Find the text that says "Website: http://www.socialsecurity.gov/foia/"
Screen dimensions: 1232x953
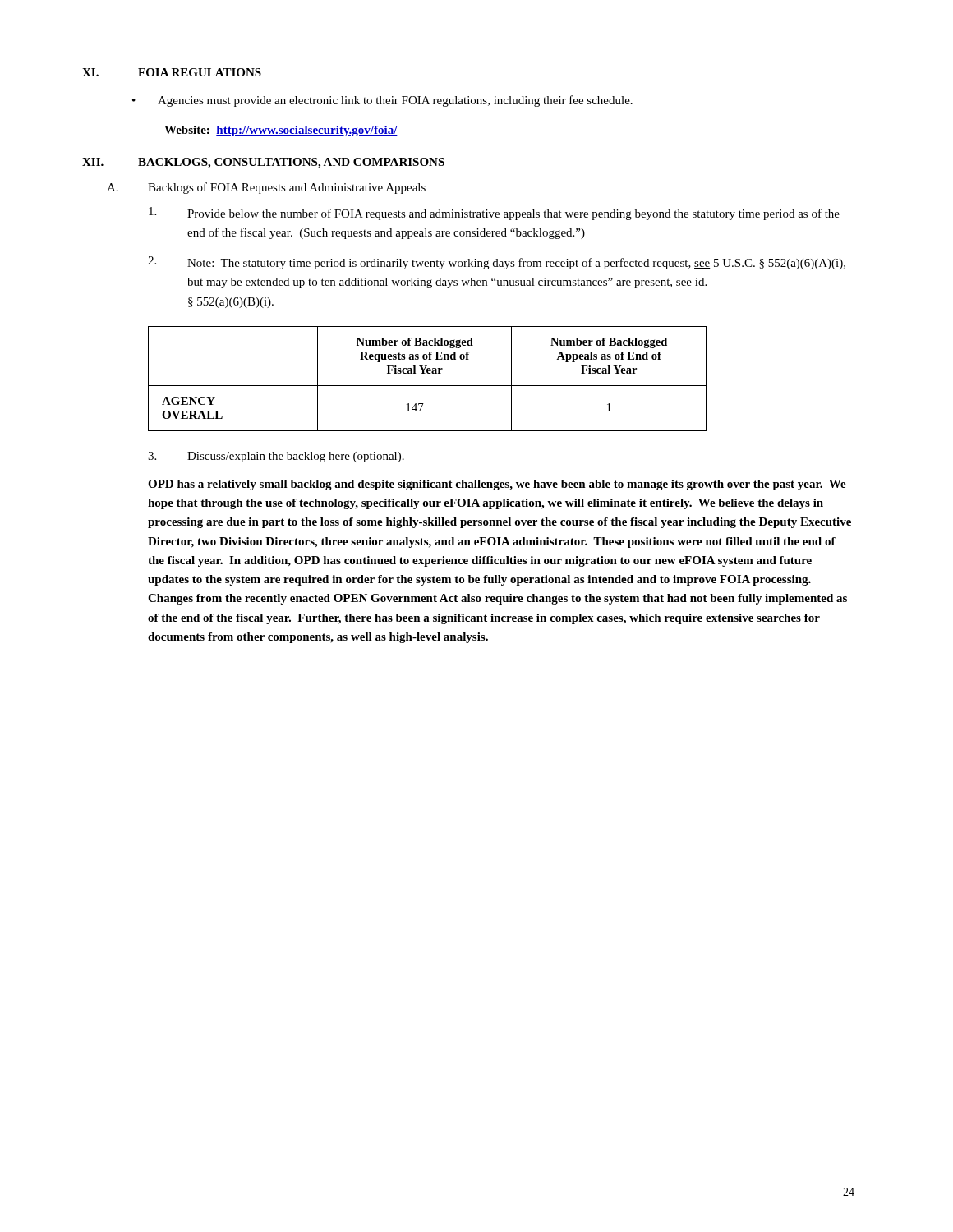(x=281, y=129)
